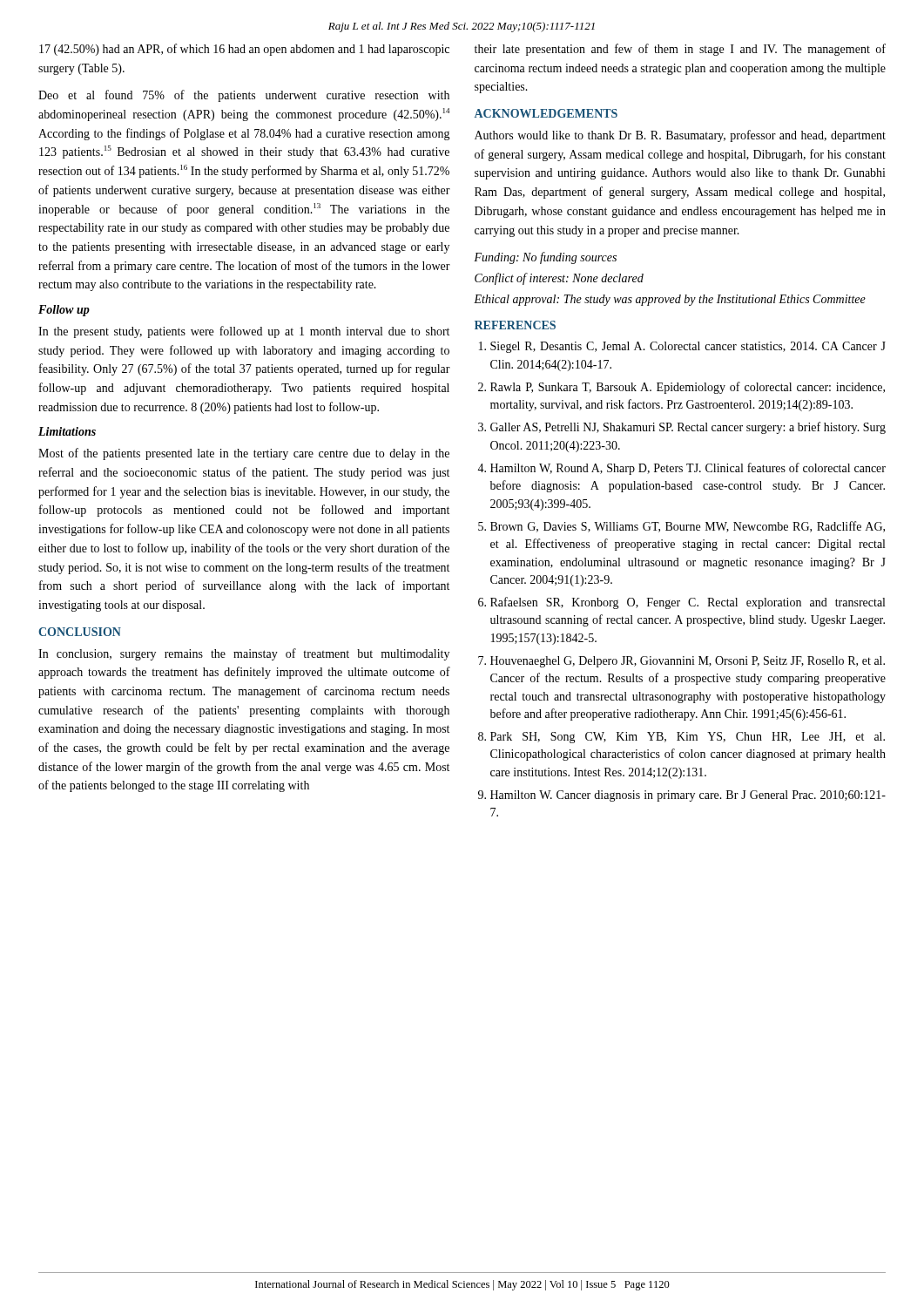The image size is (924, 1307).
Task: Select the list item containing "Rawla P, Sunkara T, Barsouk A. Epidemiology"
Action: [x=688, y=397]
